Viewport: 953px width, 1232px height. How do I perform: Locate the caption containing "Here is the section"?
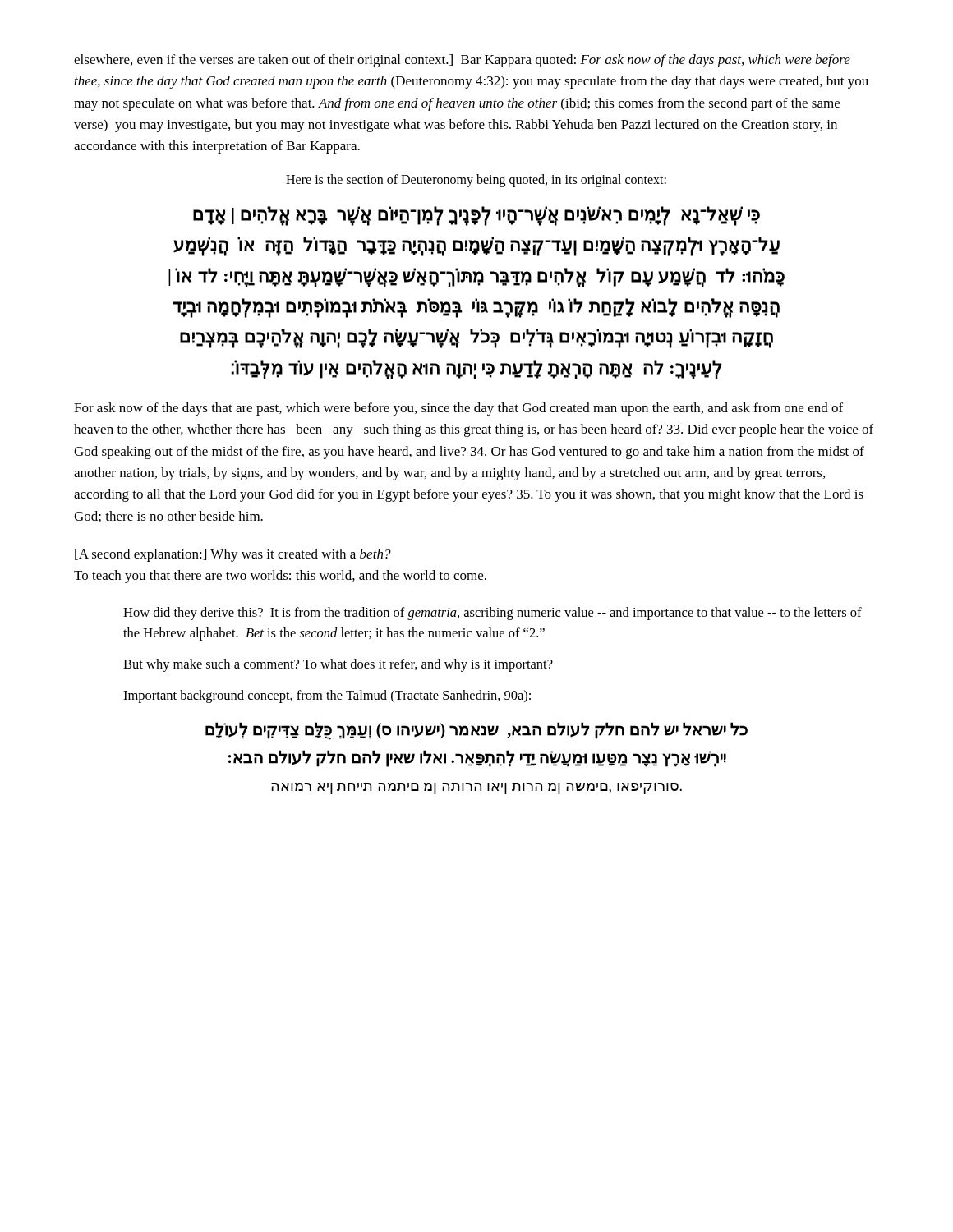[476, 179]
